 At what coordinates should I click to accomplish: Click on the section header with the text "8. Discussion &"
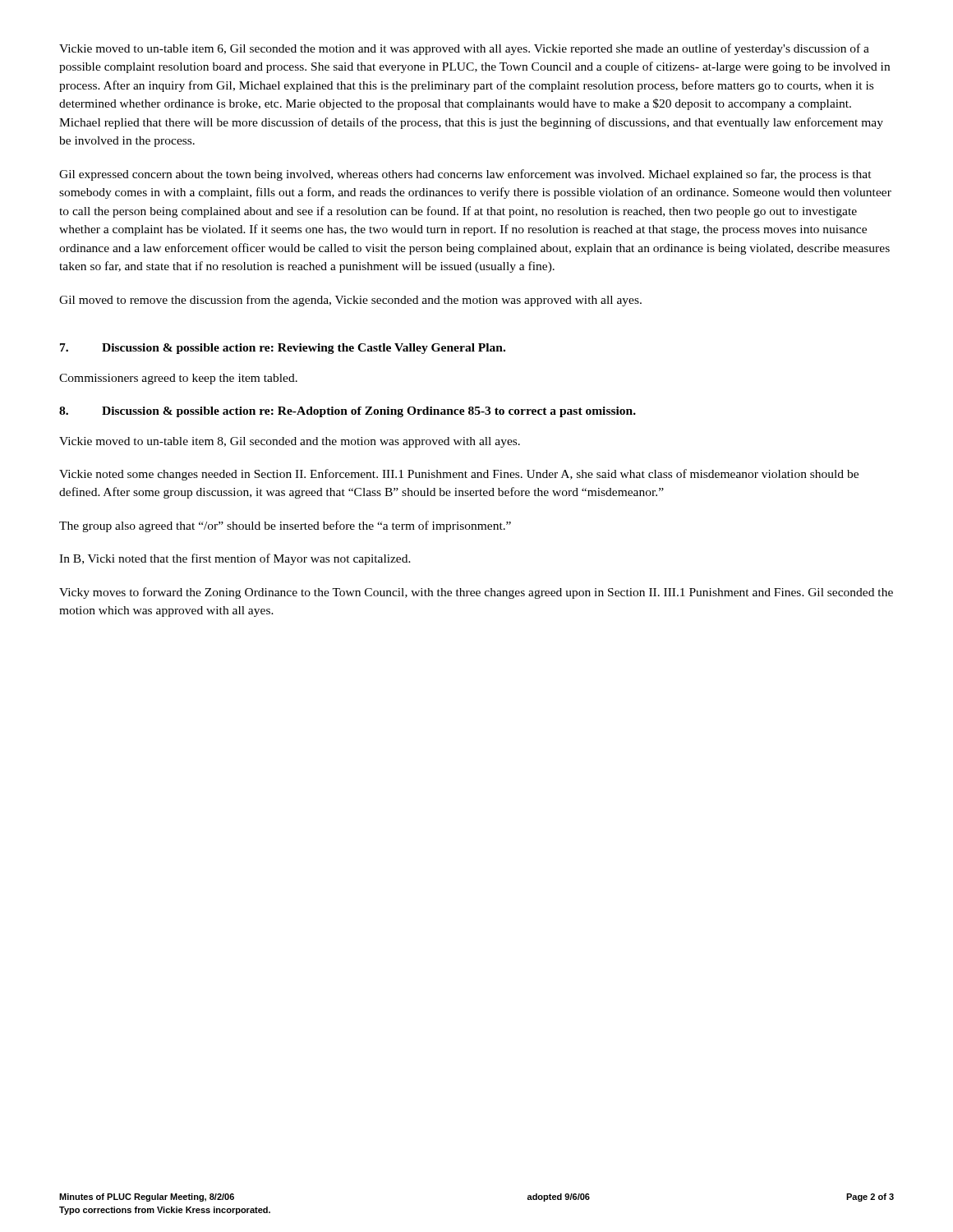pyautogui.click(x=348, y=411)
